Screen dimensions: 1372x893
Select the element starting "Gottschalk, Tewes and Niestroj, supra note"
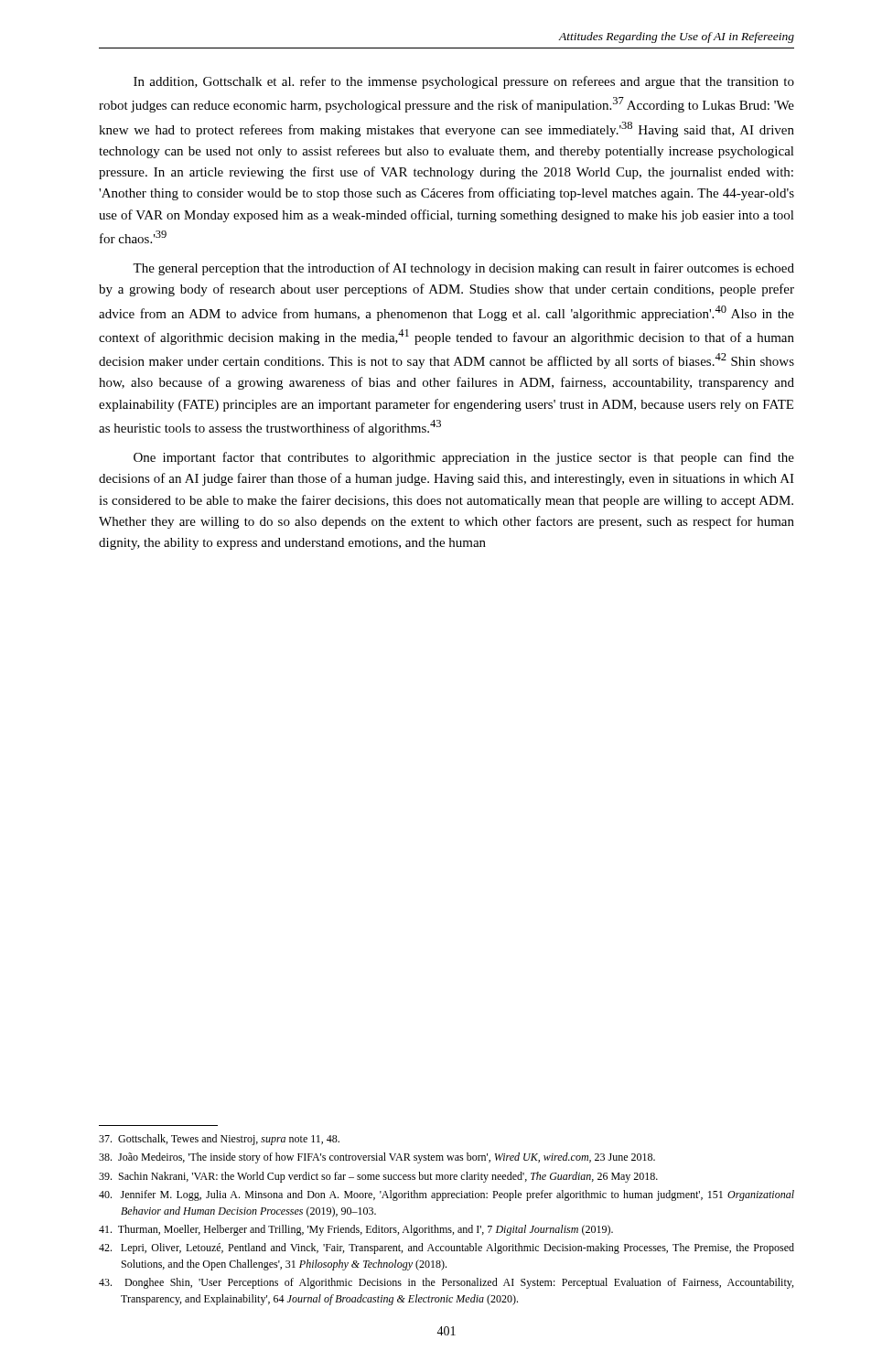click(x=220, y=1139)
